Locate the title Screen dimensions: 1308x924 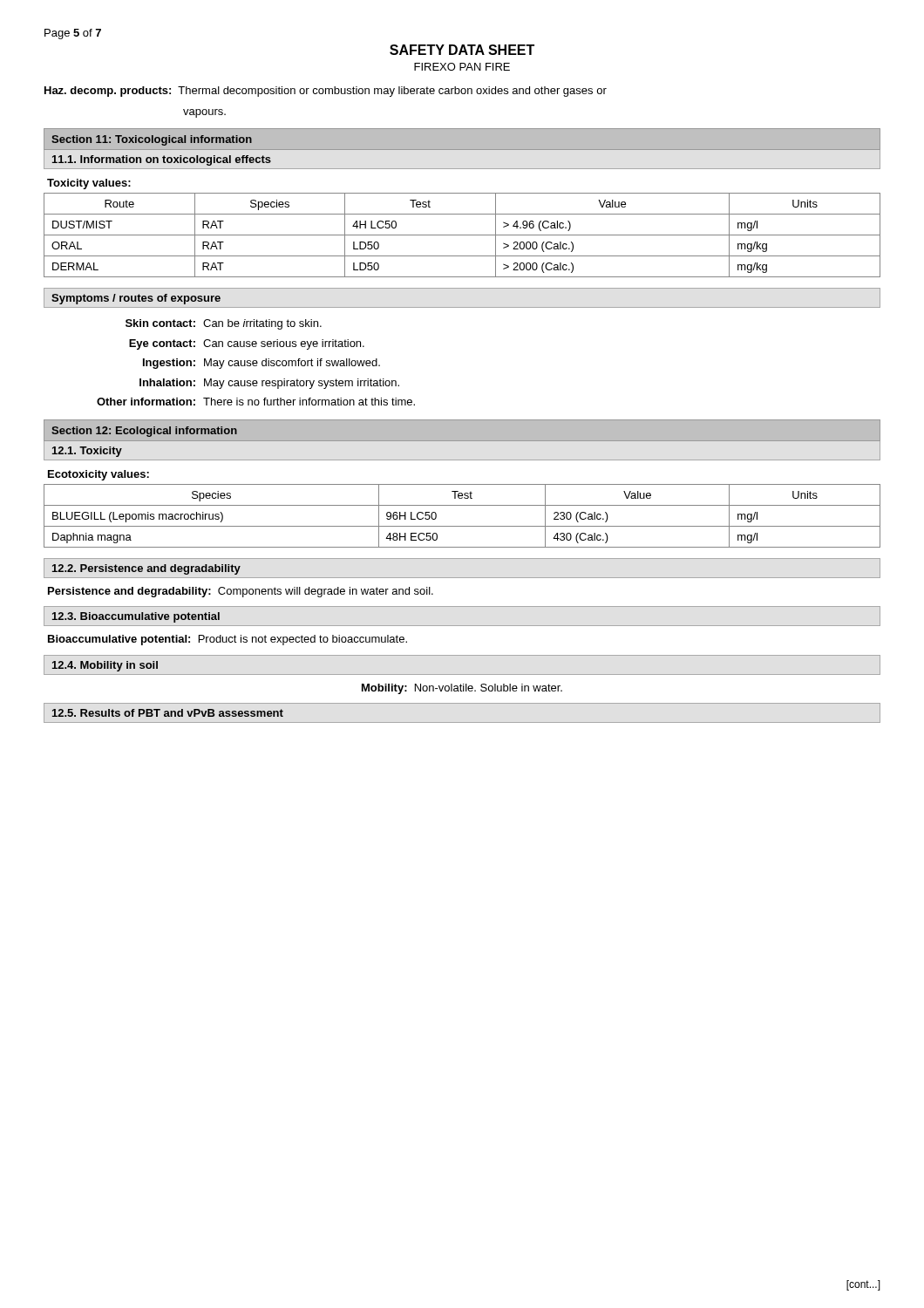pos(462,50)
